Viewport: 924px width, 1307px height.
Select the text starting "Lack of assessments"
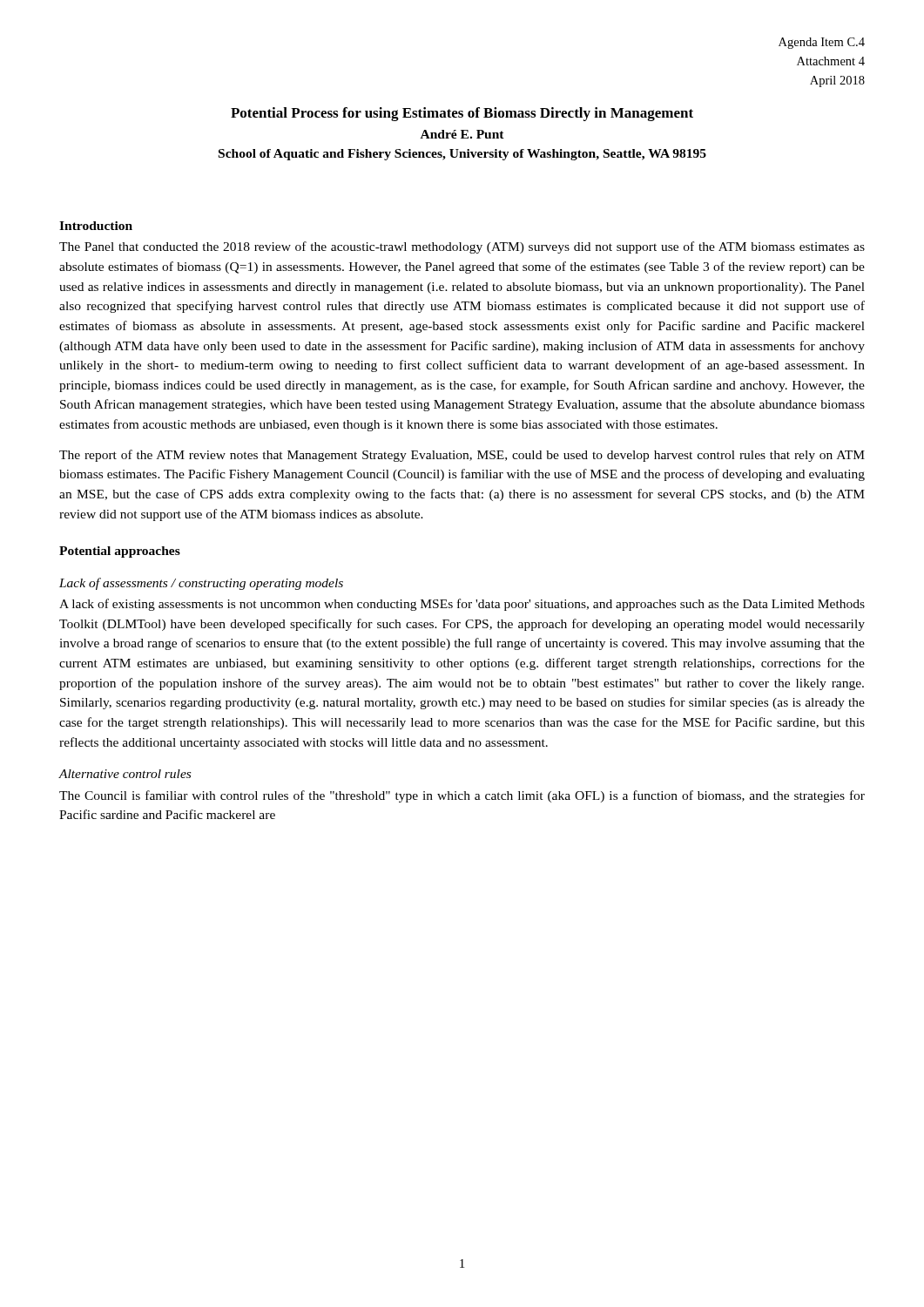201,582
